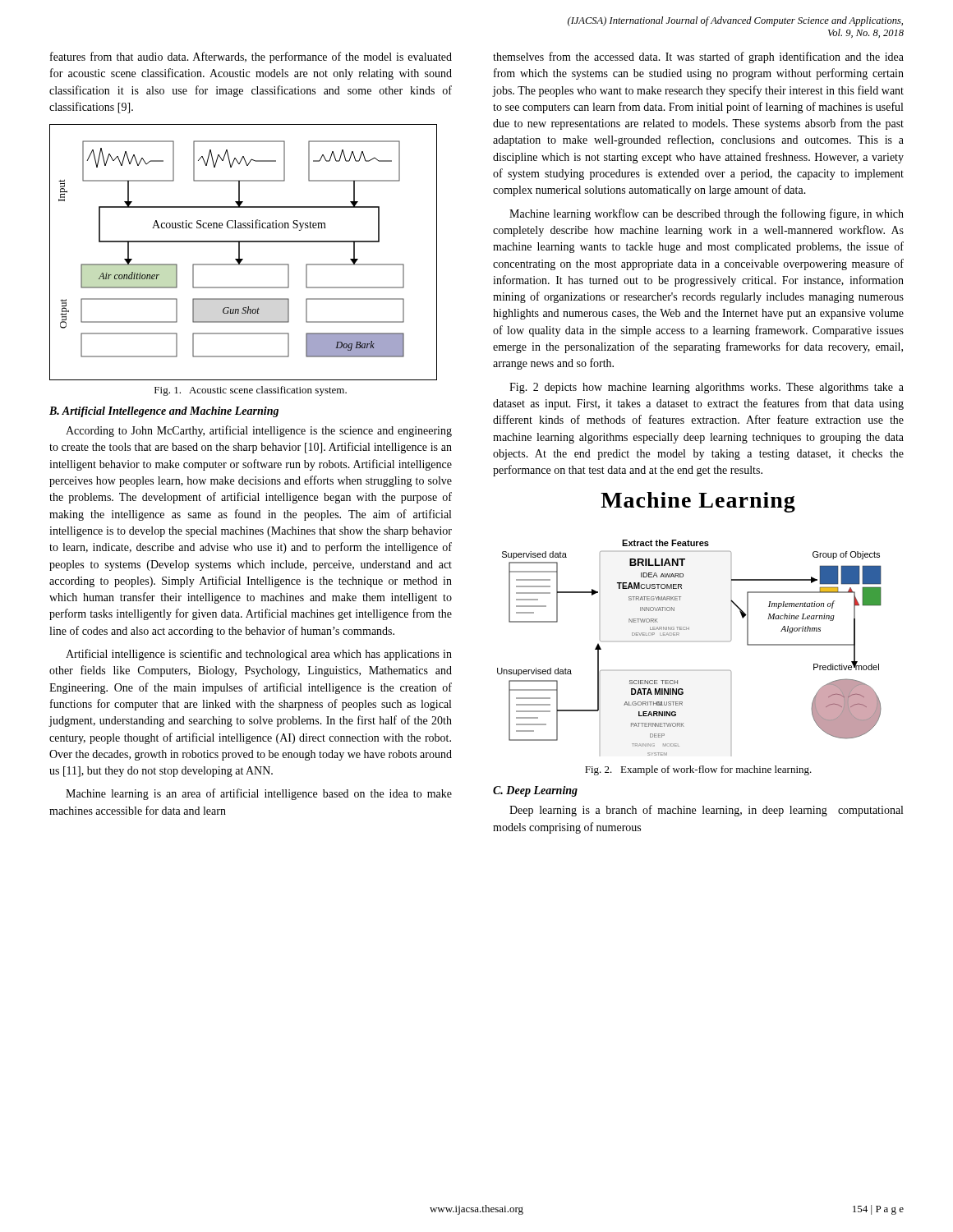Click the passage that begins "features from that"

click(x=251, y=83)
